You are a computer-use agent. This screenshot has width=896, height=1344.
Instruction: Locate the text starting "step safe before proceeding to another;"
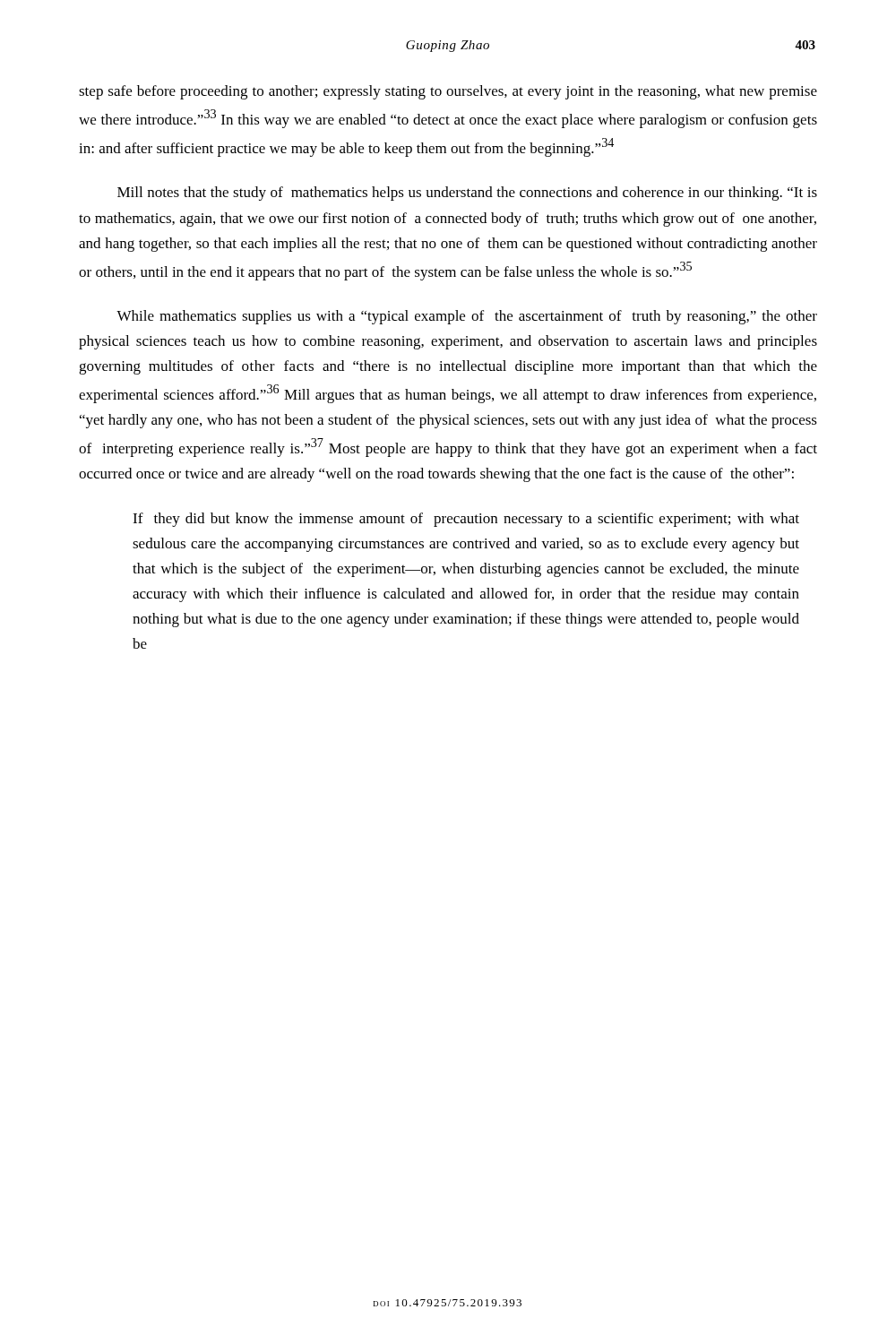(x=448, y=119)
